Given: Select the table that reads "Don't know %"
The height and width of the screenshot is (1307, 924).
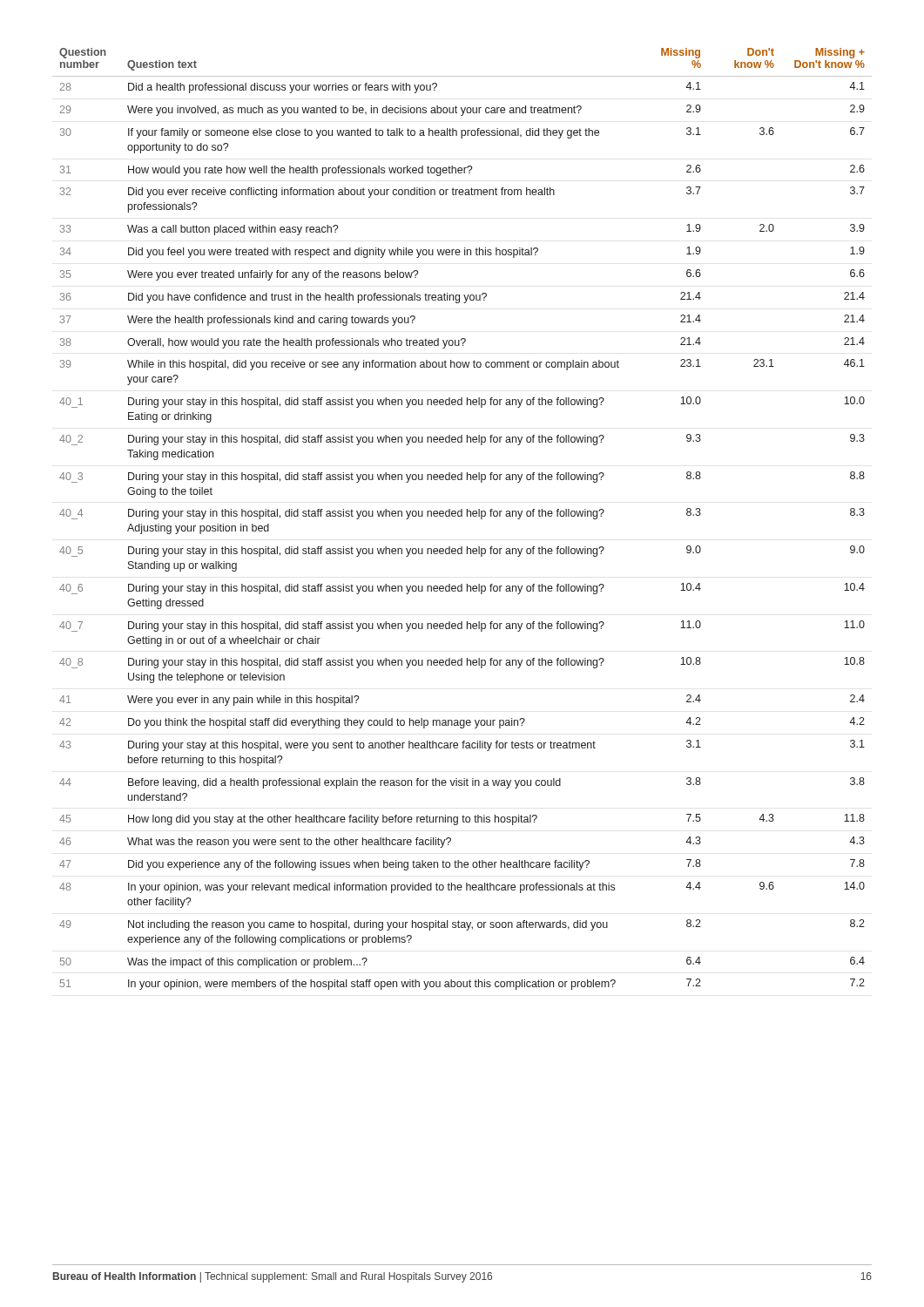Looking at the screenshot, I should [x=462, y=519].
